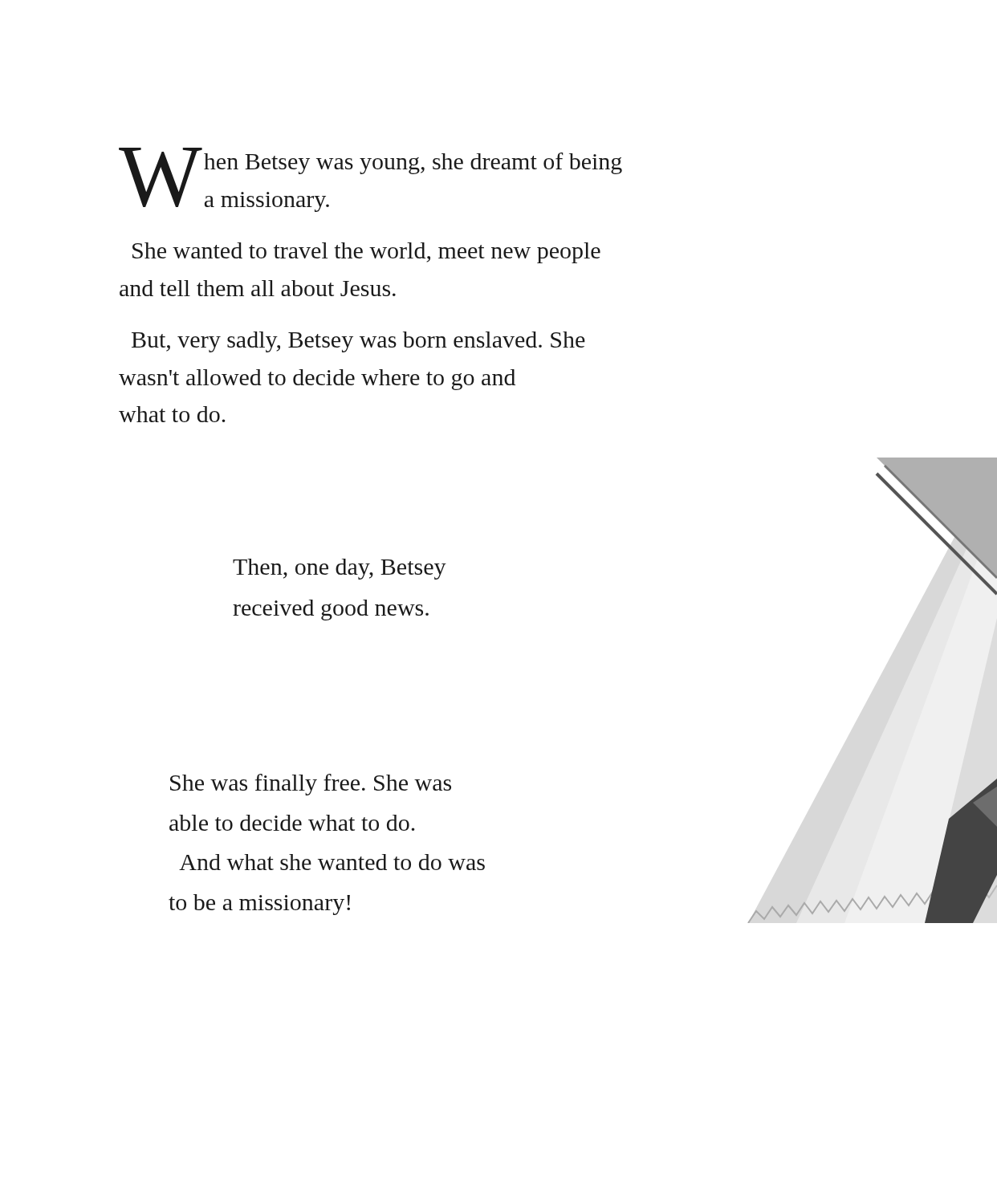Viewport: 997px width, 1204px height.
Task: Select the illustration
Action: (x=848, y=690)
